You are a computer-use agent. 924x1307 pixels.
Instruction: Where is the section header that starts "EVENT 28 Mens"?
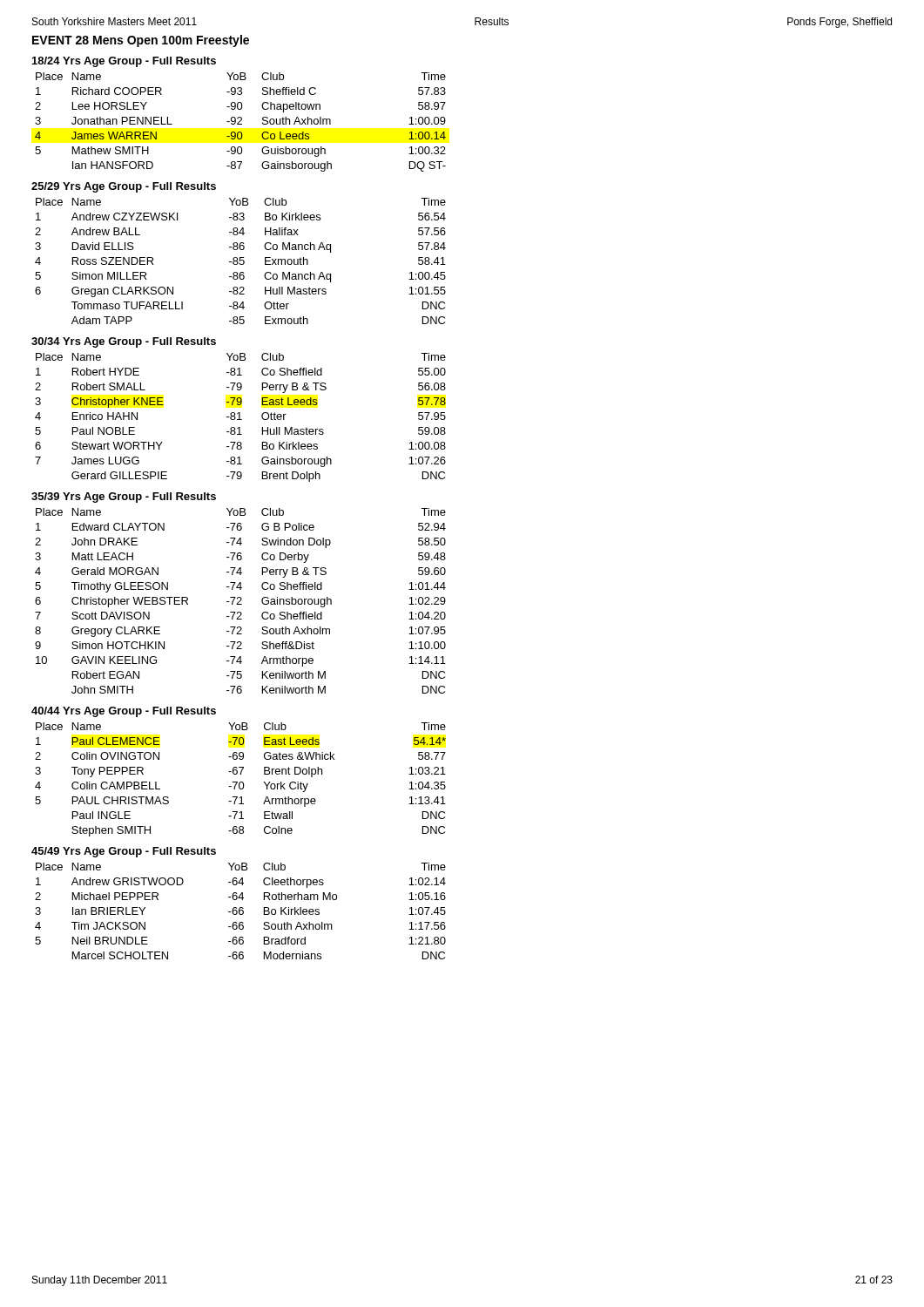pyautogui.click(x=140, y=40)
